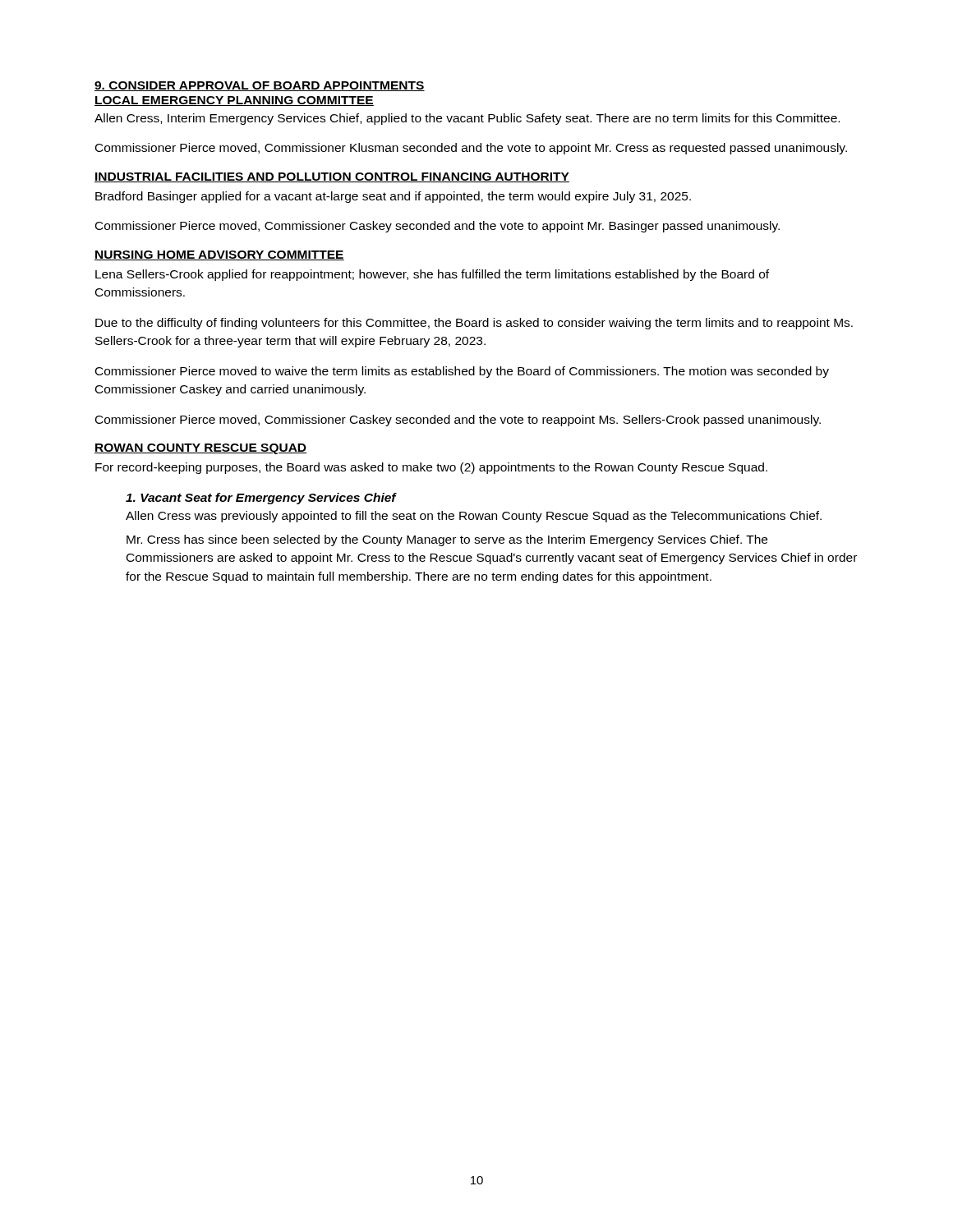Locate the text block that reads "For record-keeping purposes,"
The image size is (953, 1232).
pyautogui.click(x=476, y=468)
